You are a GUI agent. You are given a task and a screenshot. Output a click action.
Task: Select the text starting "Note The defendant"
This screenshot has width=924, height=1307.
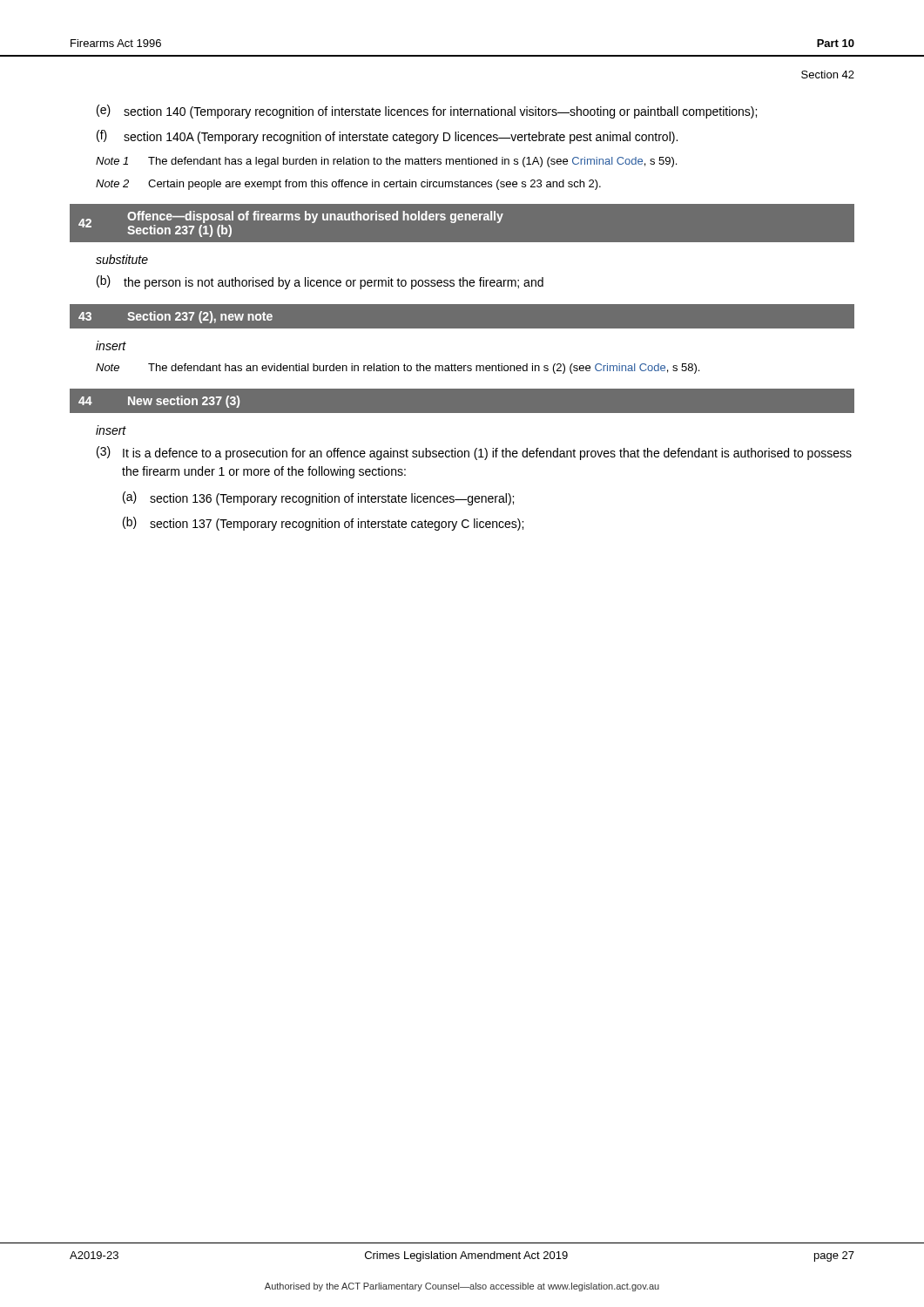475,368
